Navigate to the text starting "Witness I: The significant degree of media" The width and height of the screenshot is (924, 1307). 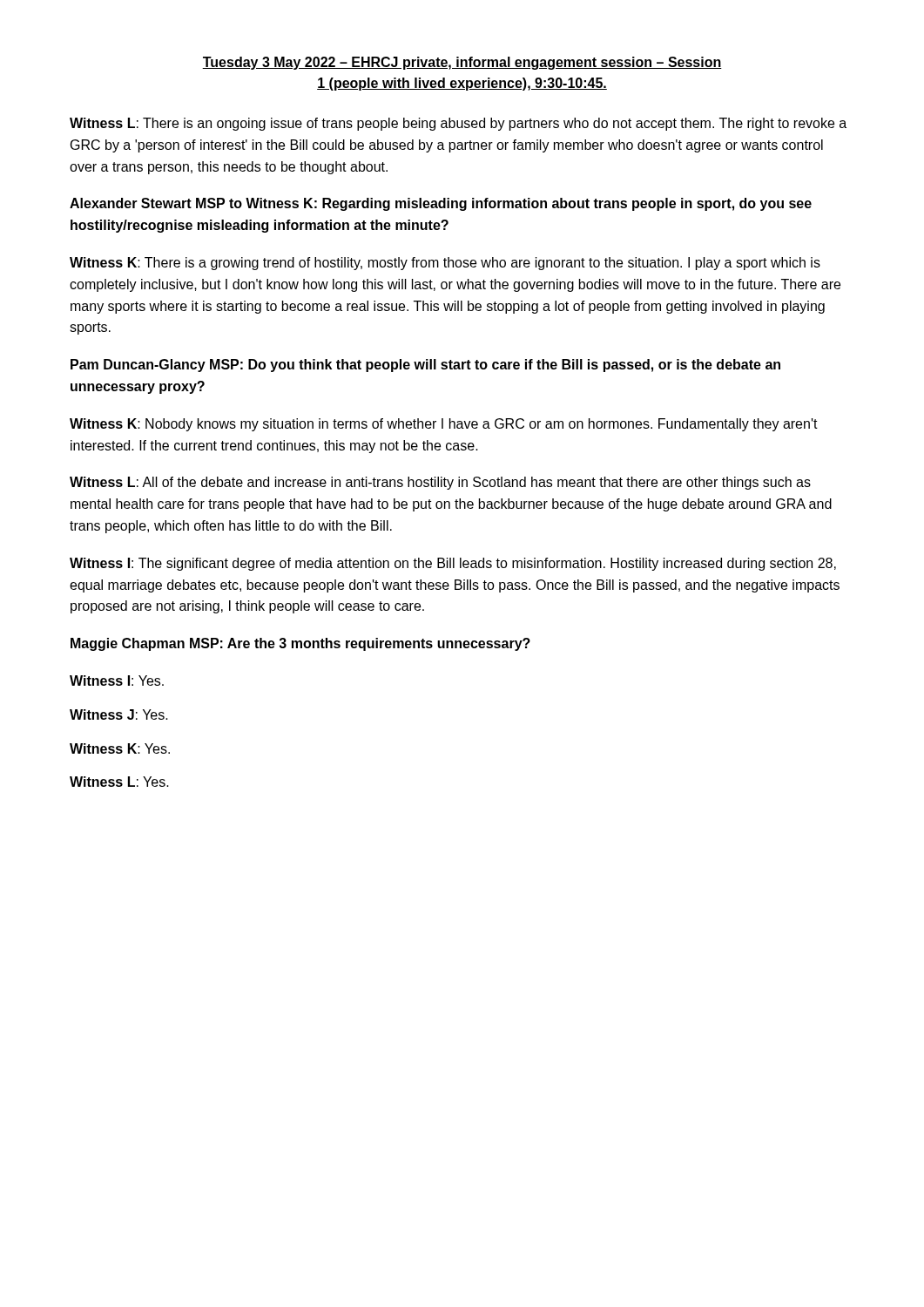(x=455, y=585)
